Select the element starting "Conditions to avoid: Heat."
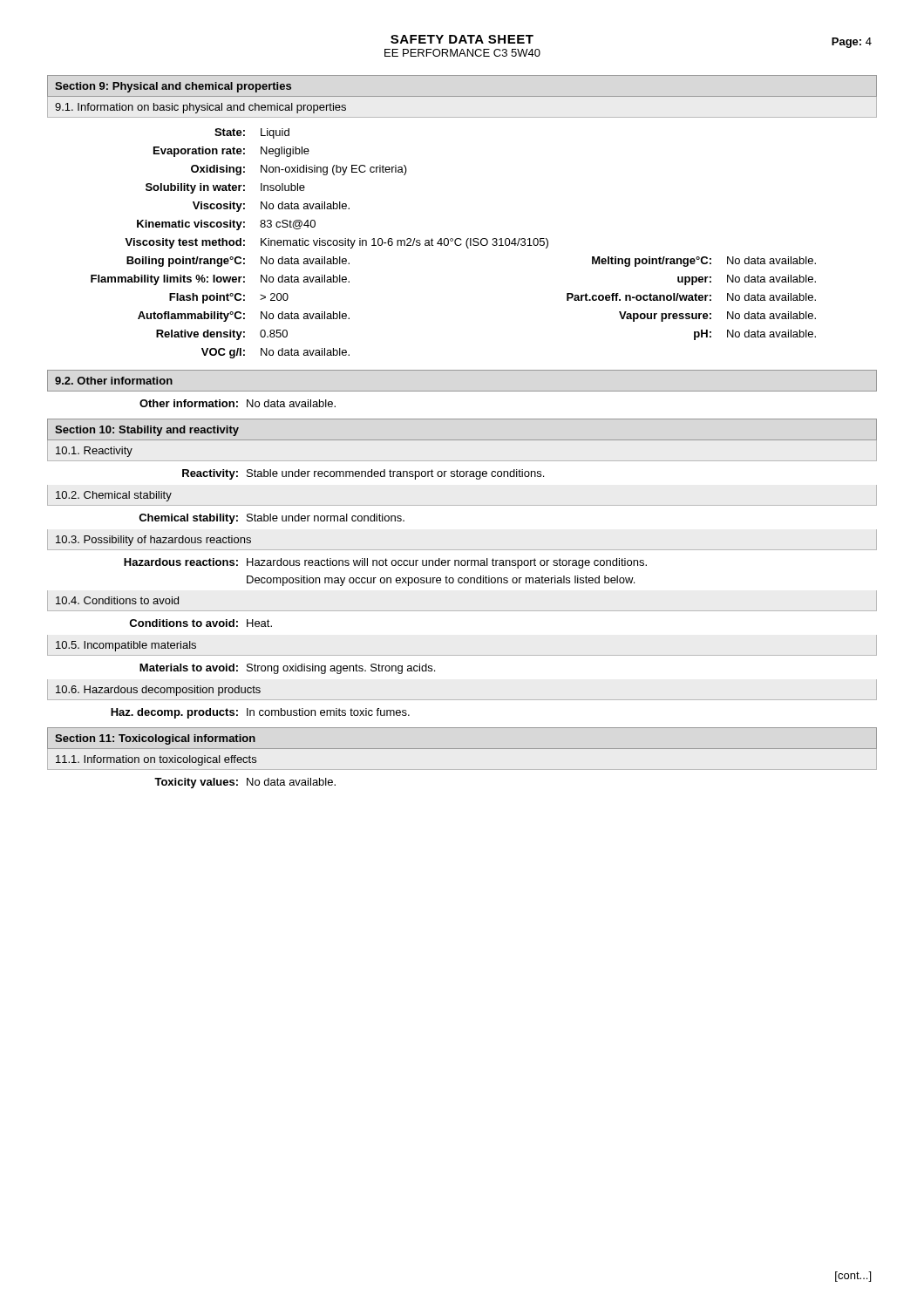Image resolution: width=924 pixels, height=1308 pixels. point(200,623)
